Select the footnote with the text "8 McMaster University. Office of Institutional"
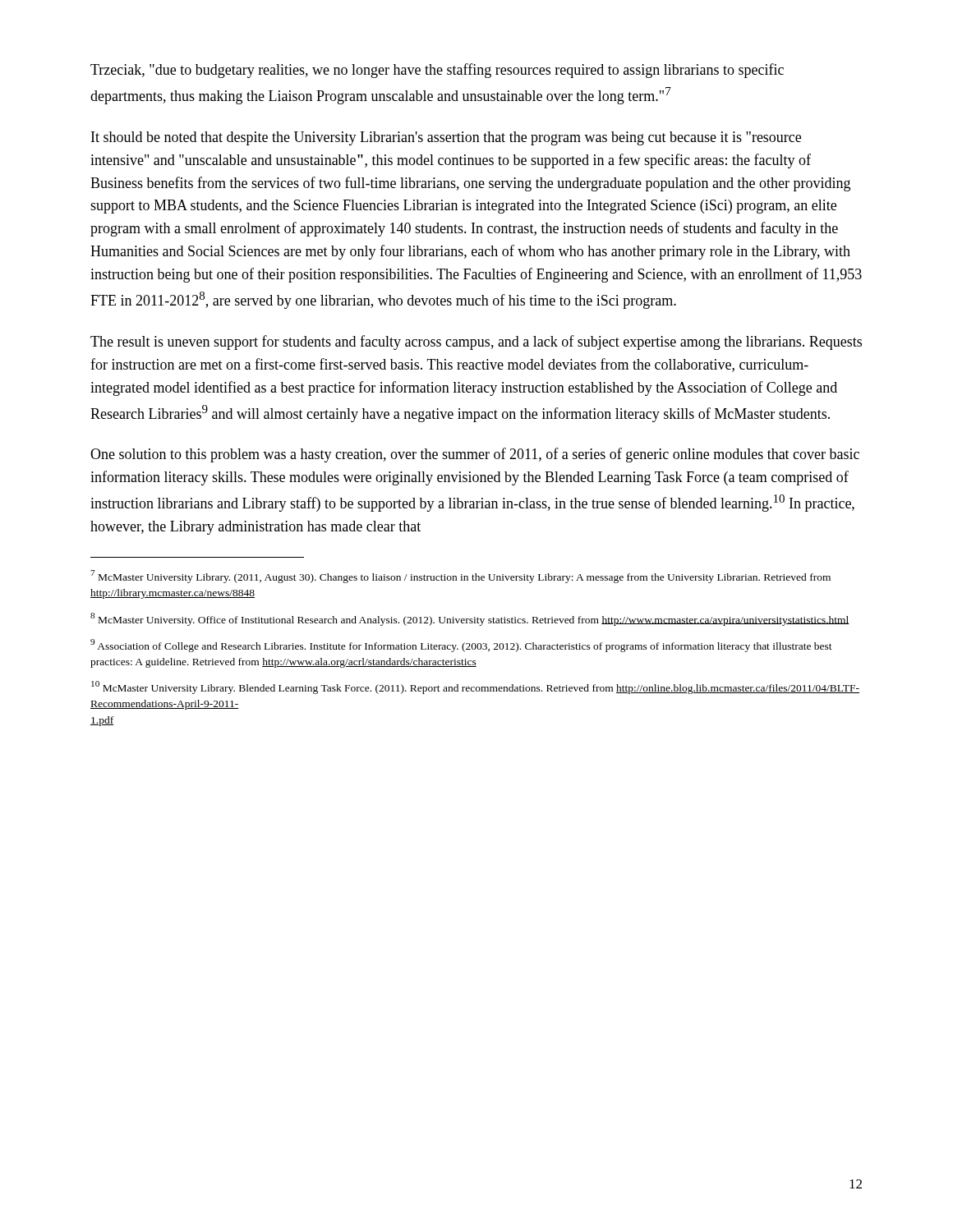Screen dimensions: 1232x953 click(x=470, y=618)
